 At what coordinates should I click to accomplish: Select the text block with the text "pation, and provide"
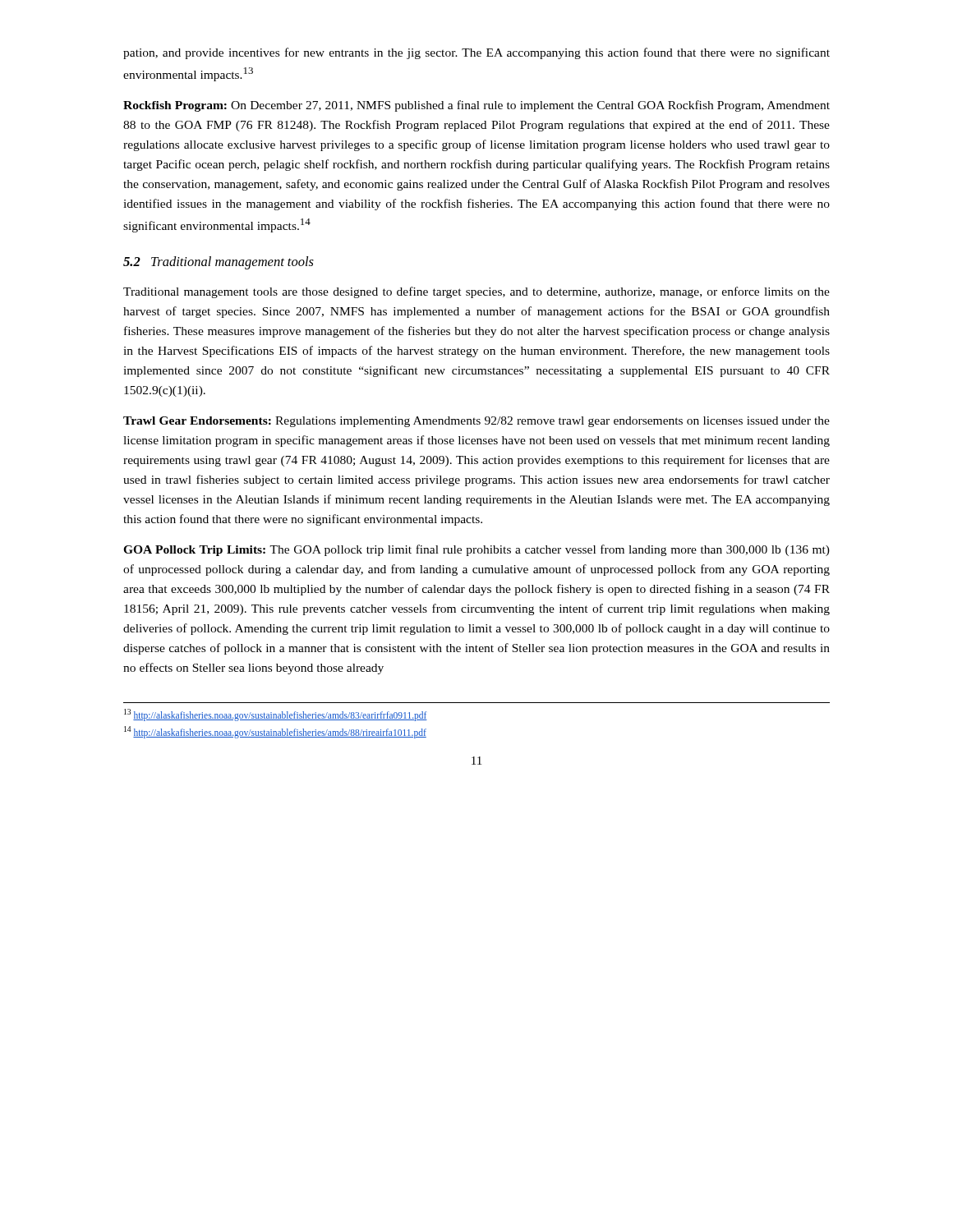point(476,64)
